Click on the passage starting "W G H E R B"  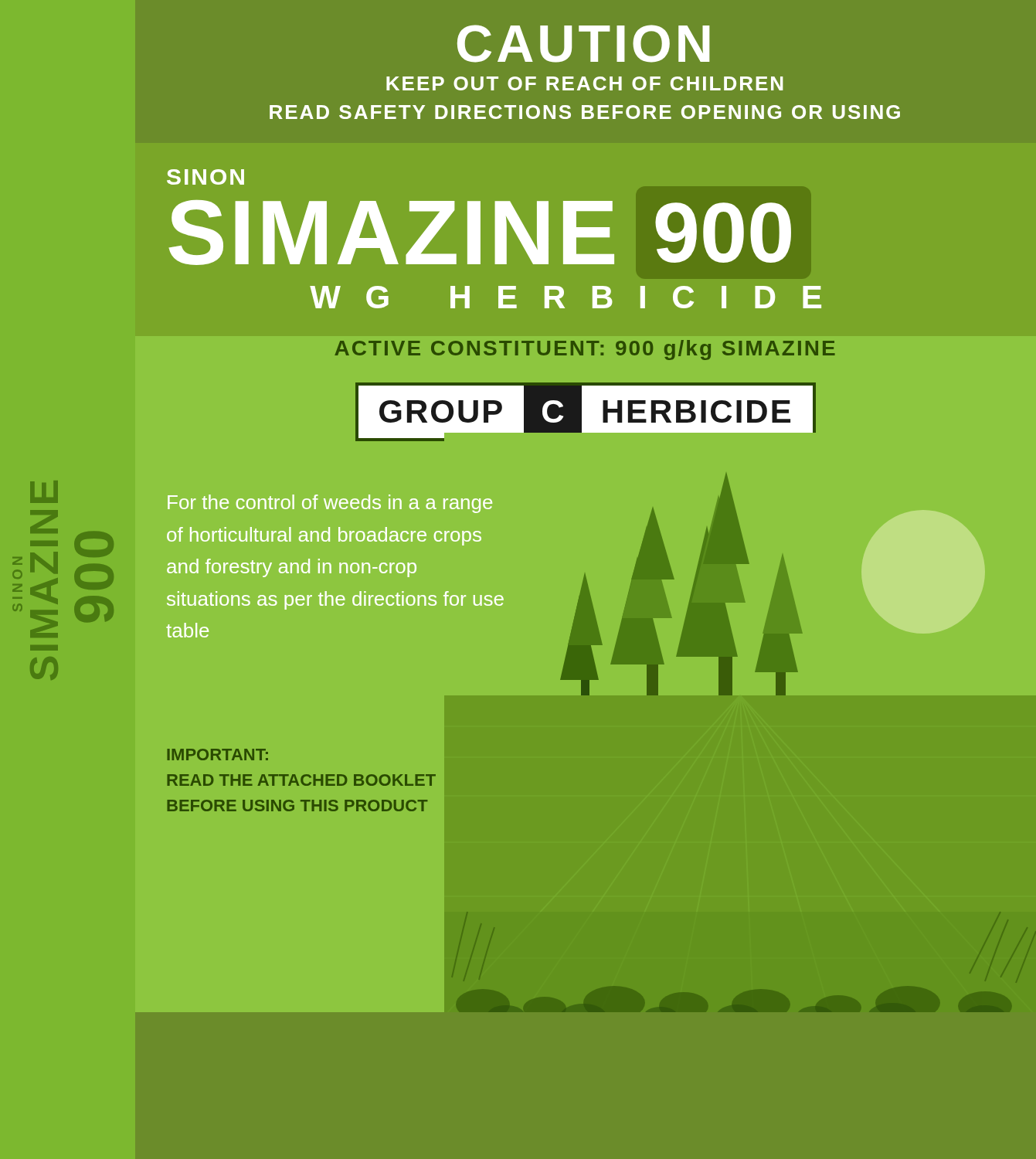point(570,297)
